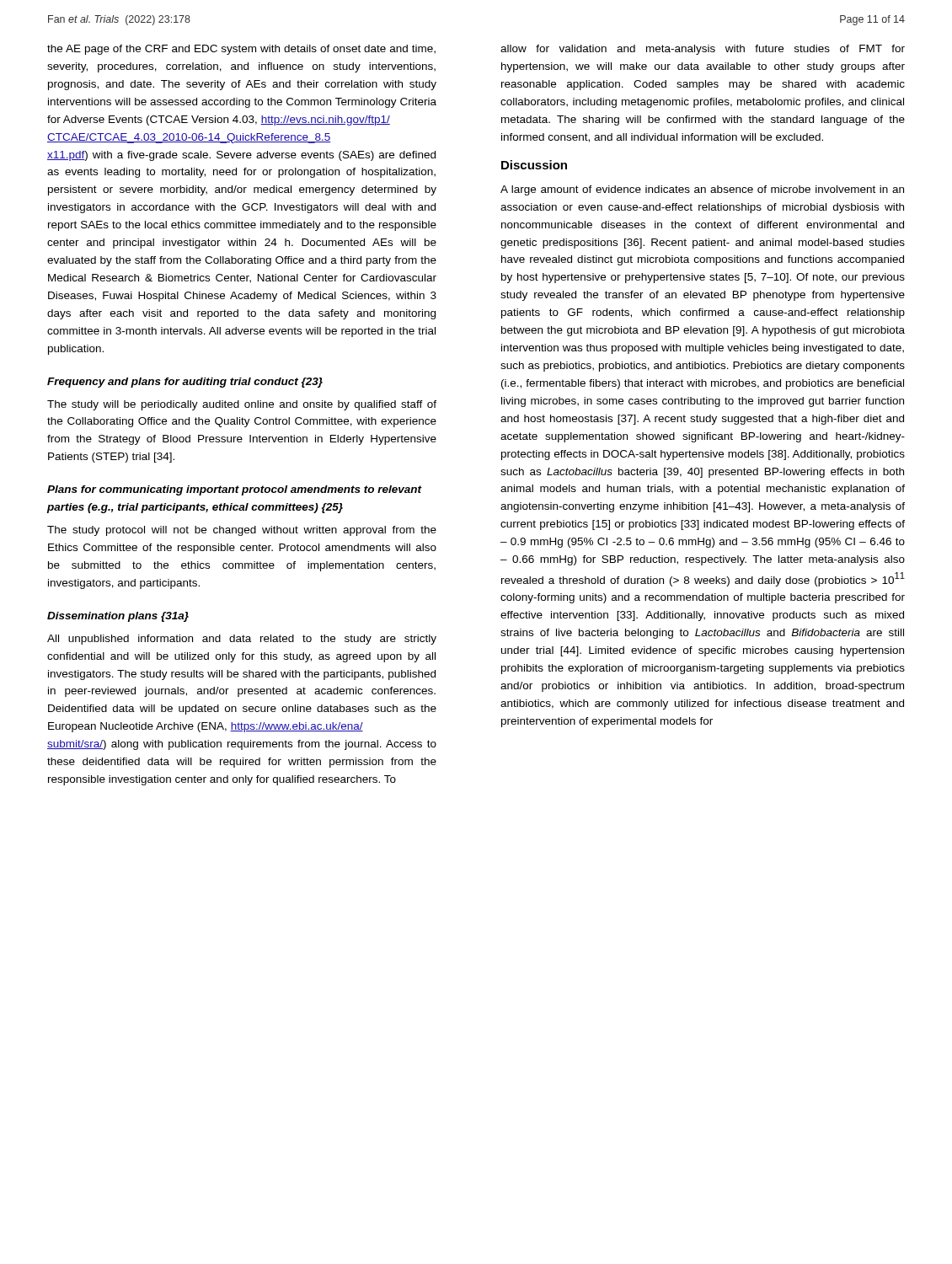Locate the text starting "A large amount of evidence indicates"
The image size is (952, 1264).
[703, 456]
